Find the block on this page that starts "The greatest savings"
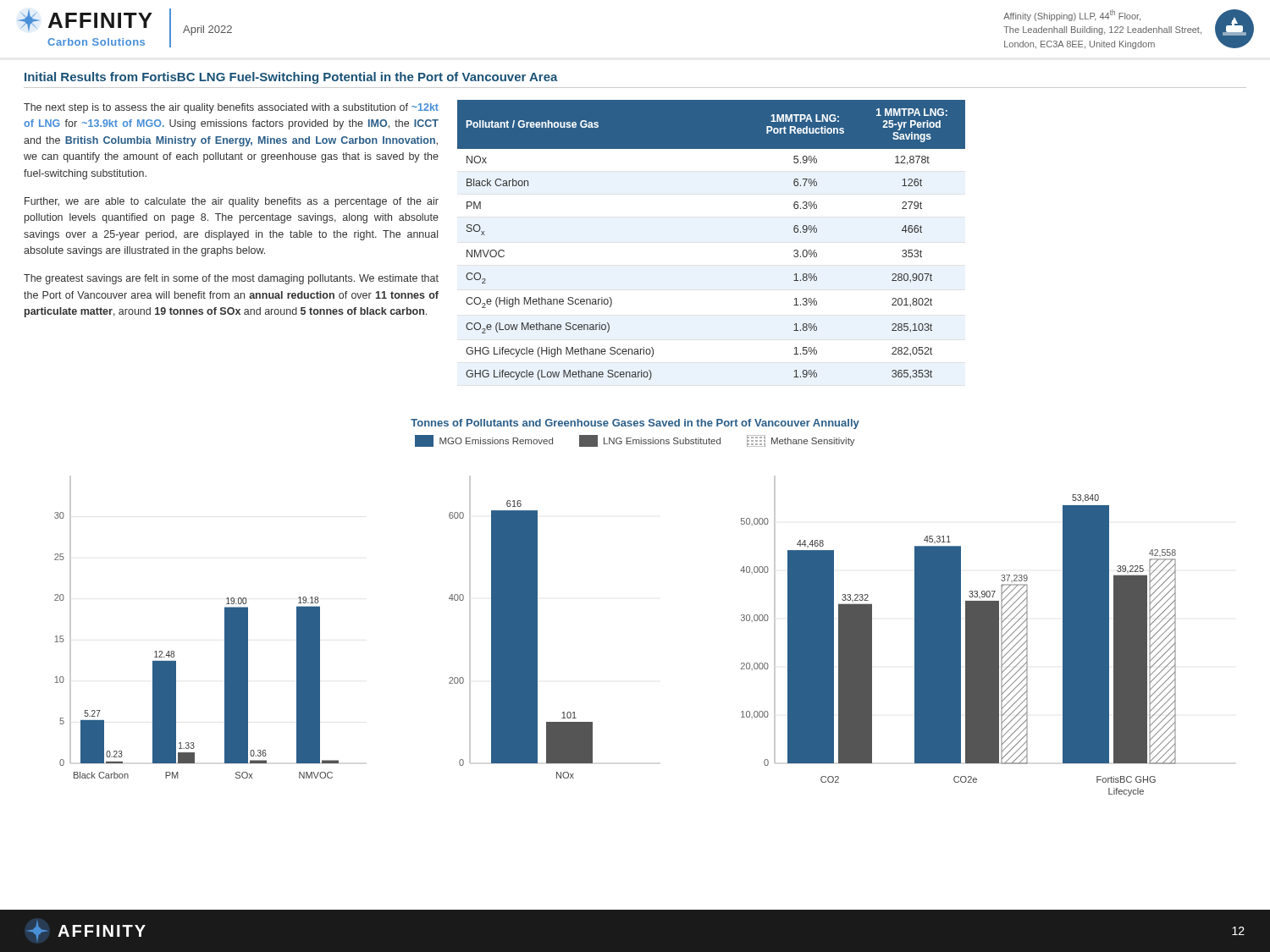Image resolution: width=1270 pixels, height=952 pixels. [x=231, y=295]
